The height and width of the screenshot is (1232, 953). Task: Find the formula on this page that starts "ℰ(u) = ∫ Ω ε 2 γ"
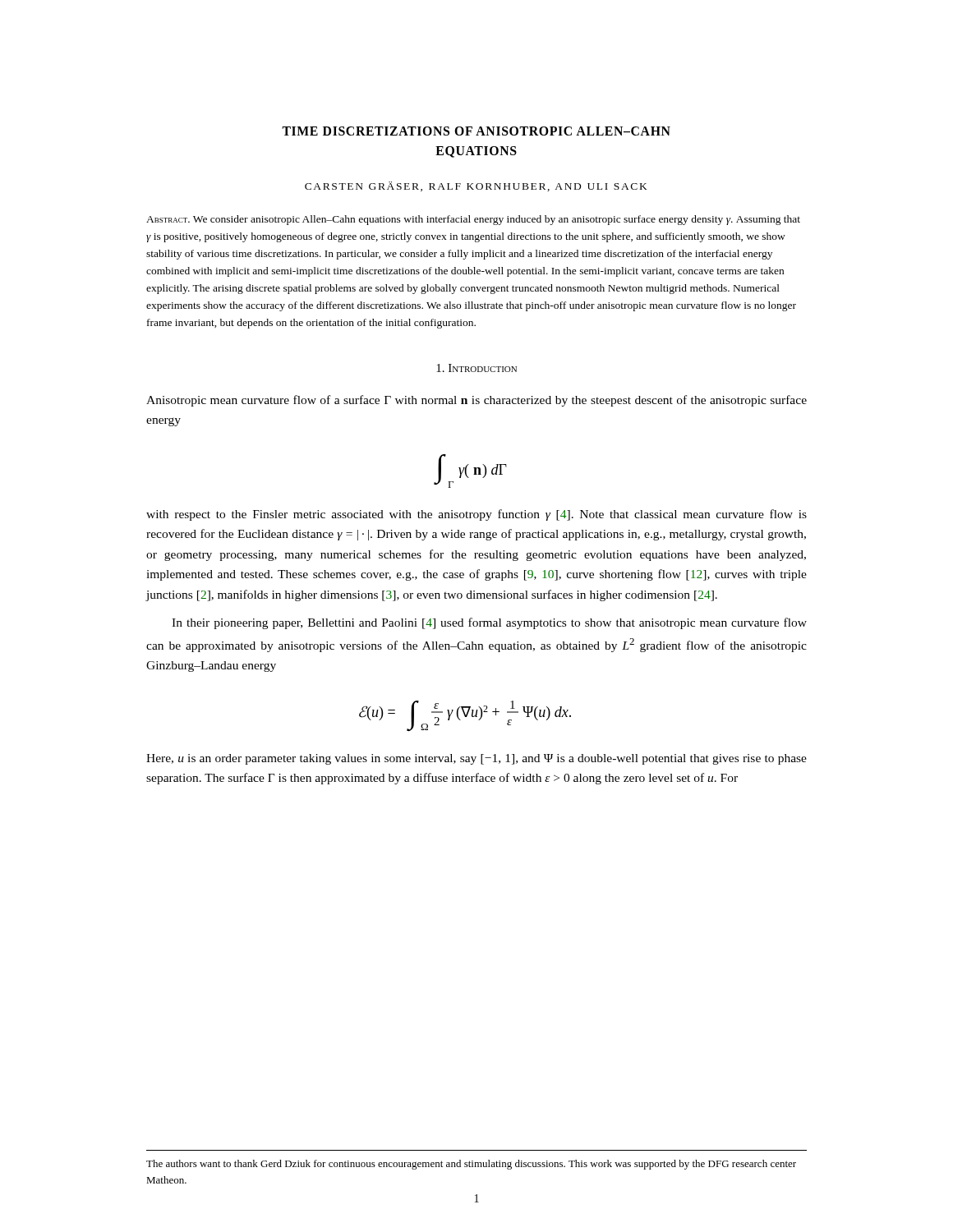(x=476, y=713)
